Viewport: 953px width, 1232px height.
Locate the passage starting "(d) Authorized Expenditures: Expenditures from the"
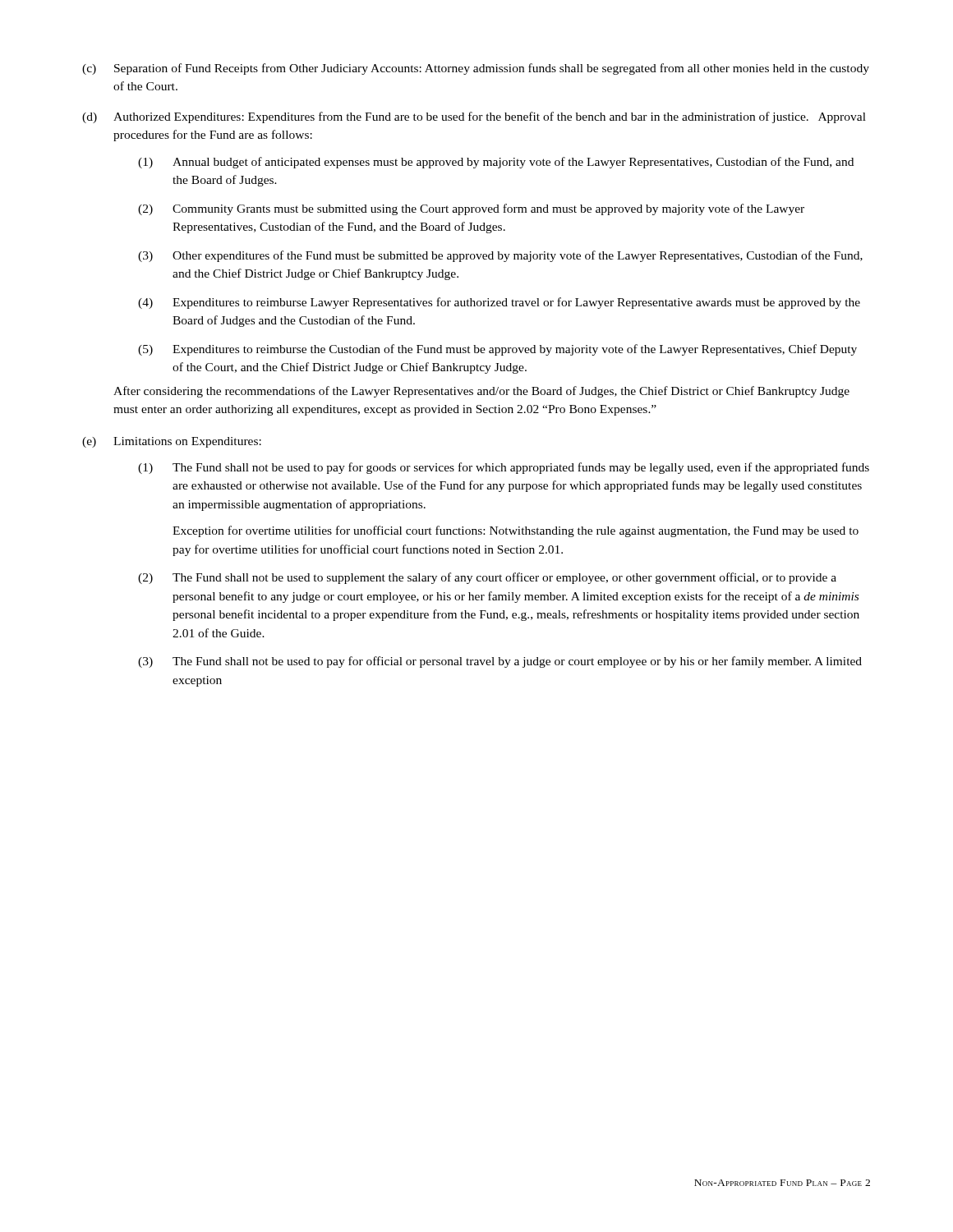coord(476,242)
